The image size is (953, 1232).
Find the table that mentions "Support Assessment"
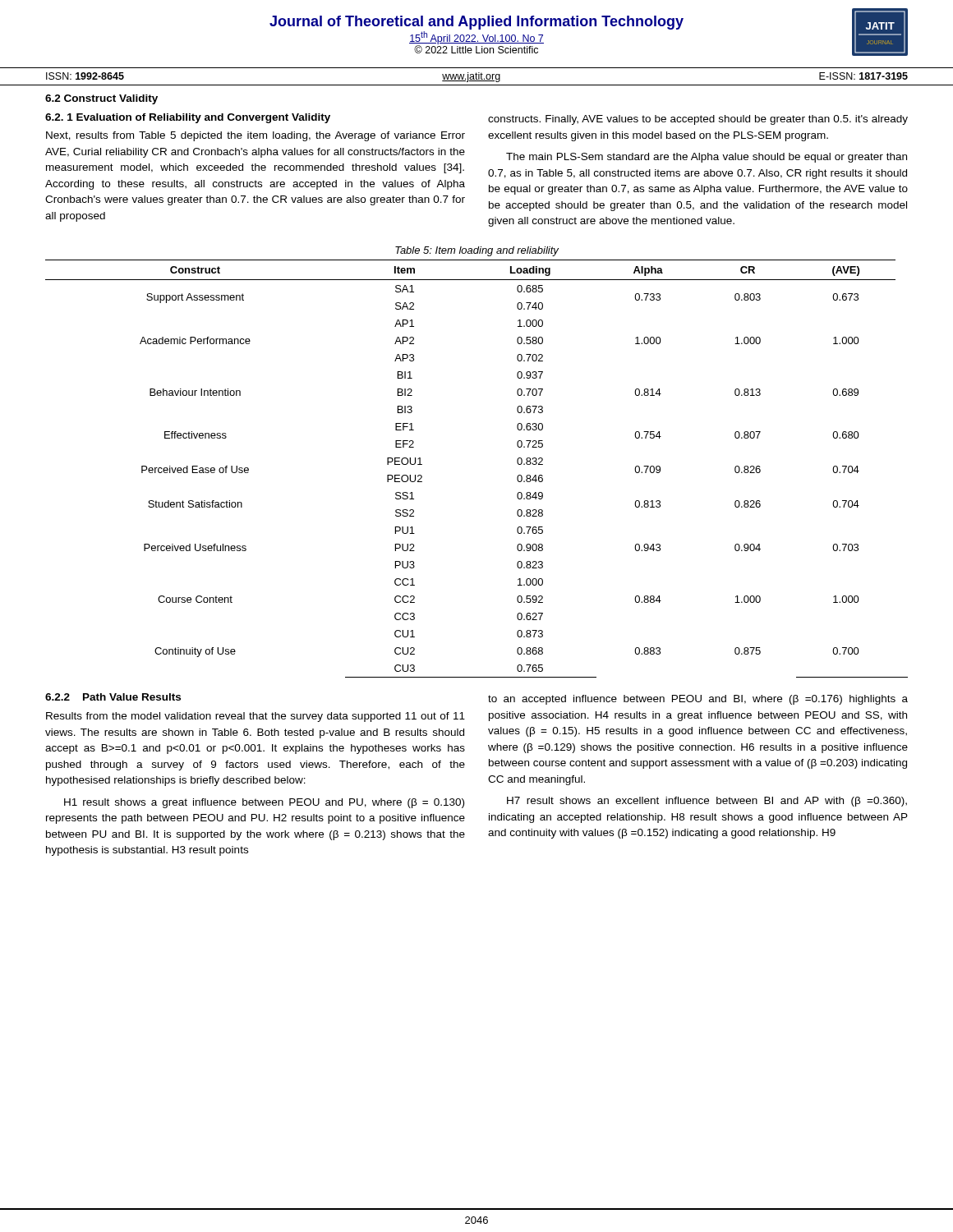click(476, 469)
